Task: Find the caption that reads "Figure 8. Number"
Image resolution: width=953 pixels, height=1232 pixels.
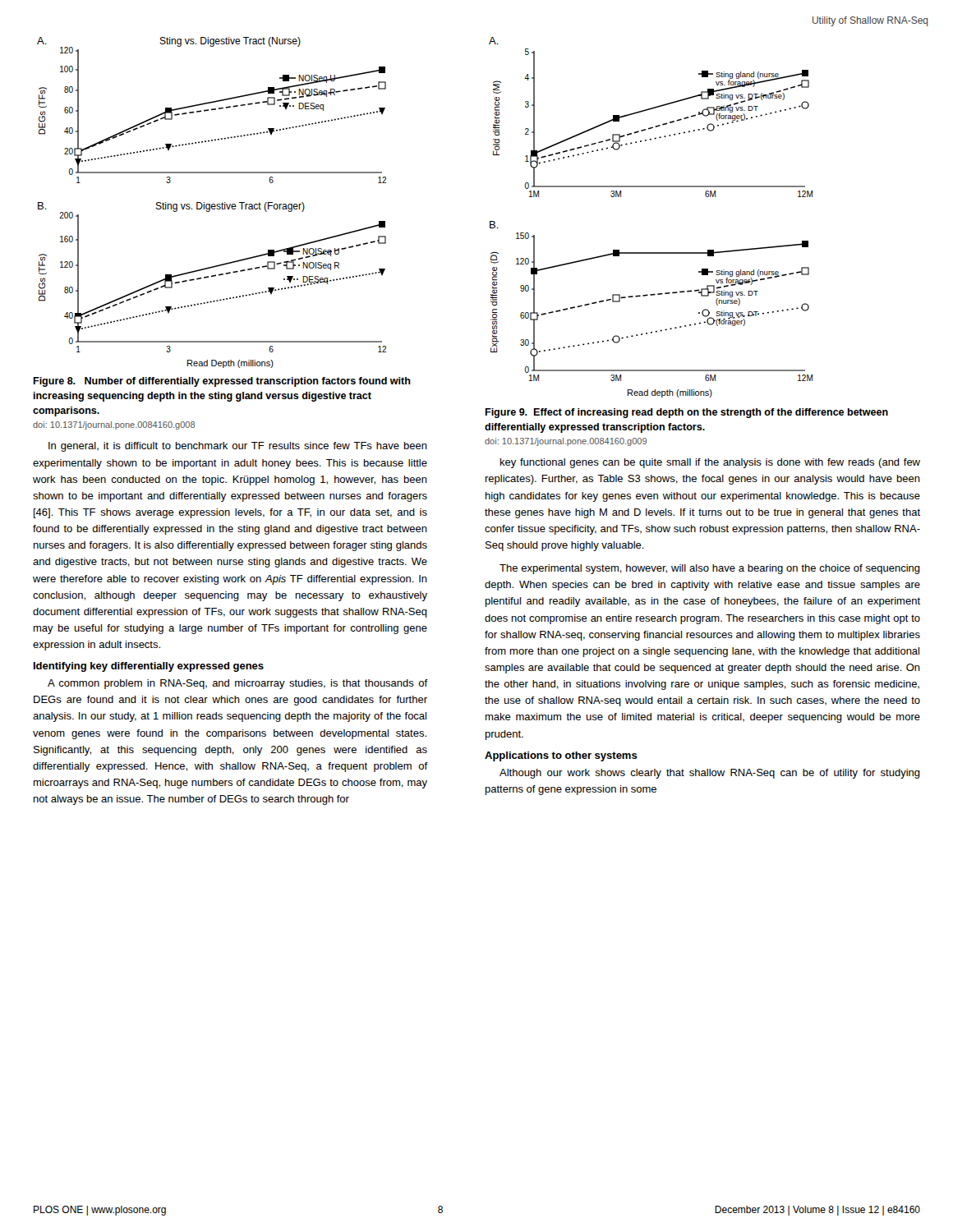Action: coord(222,396)
